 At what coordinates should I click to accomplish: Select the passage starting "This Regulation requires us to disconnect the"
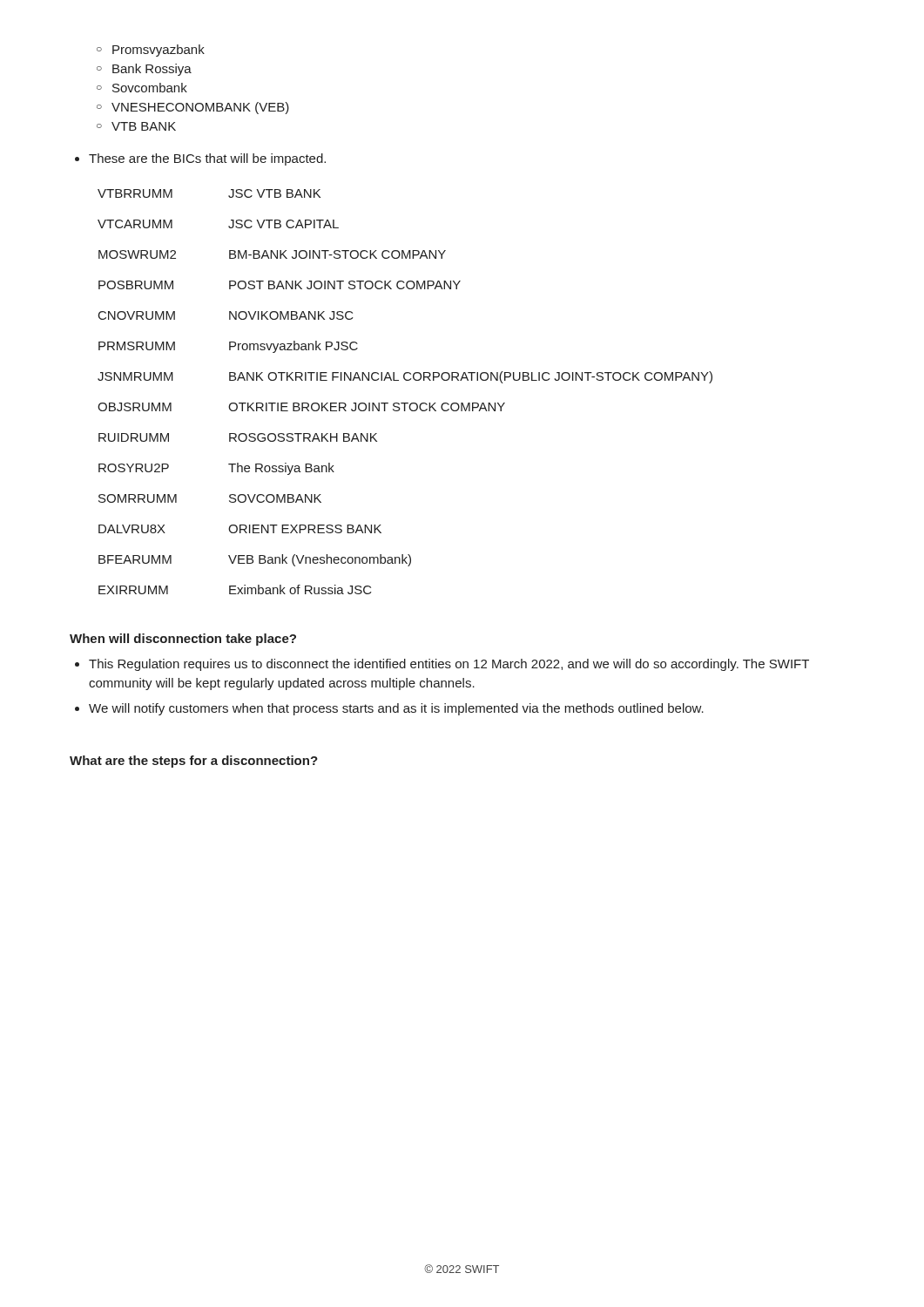coord(449,673)
